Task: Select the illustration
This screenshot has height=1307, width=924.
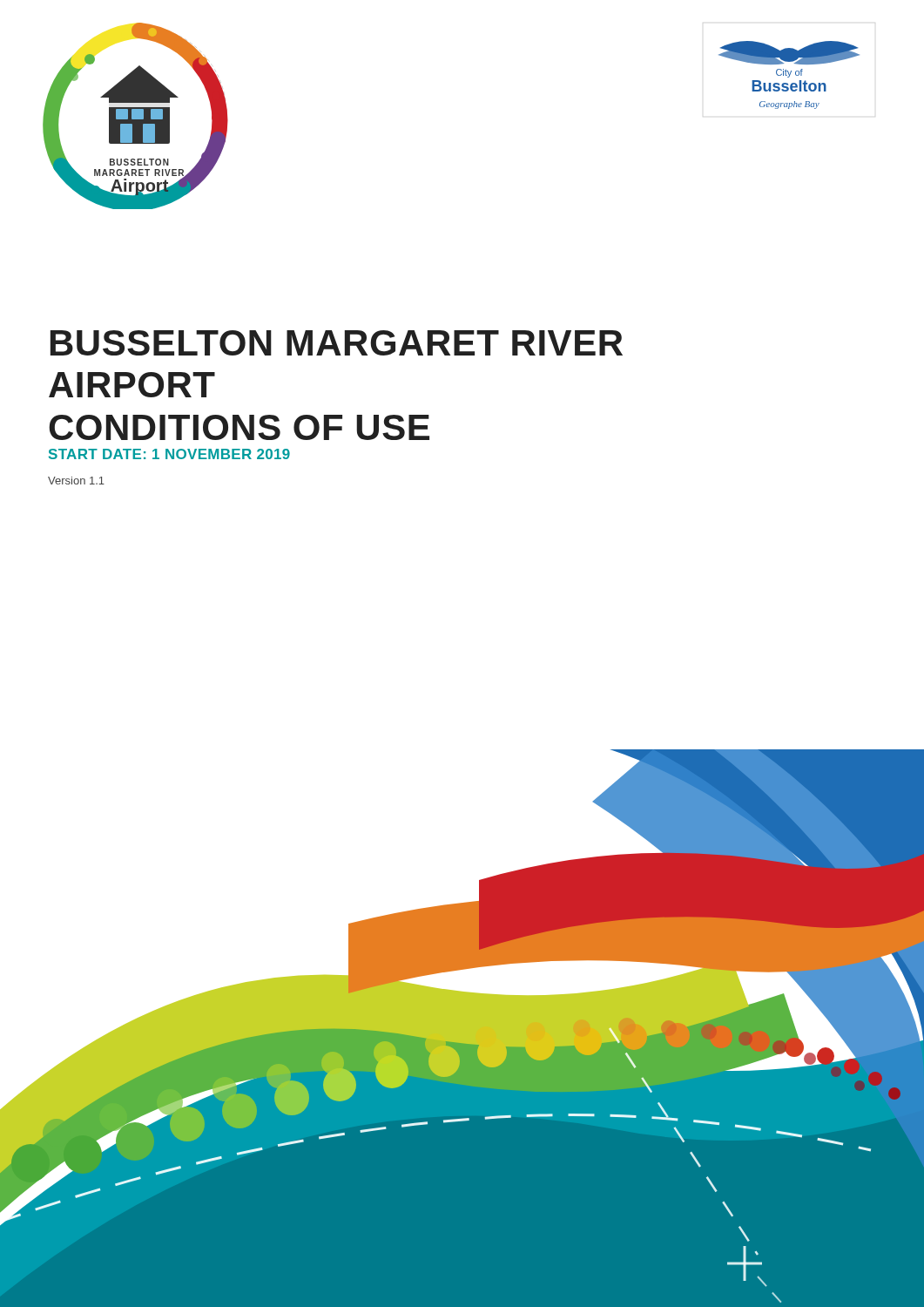Action: pyautogui.click(x=462, y=1028)
